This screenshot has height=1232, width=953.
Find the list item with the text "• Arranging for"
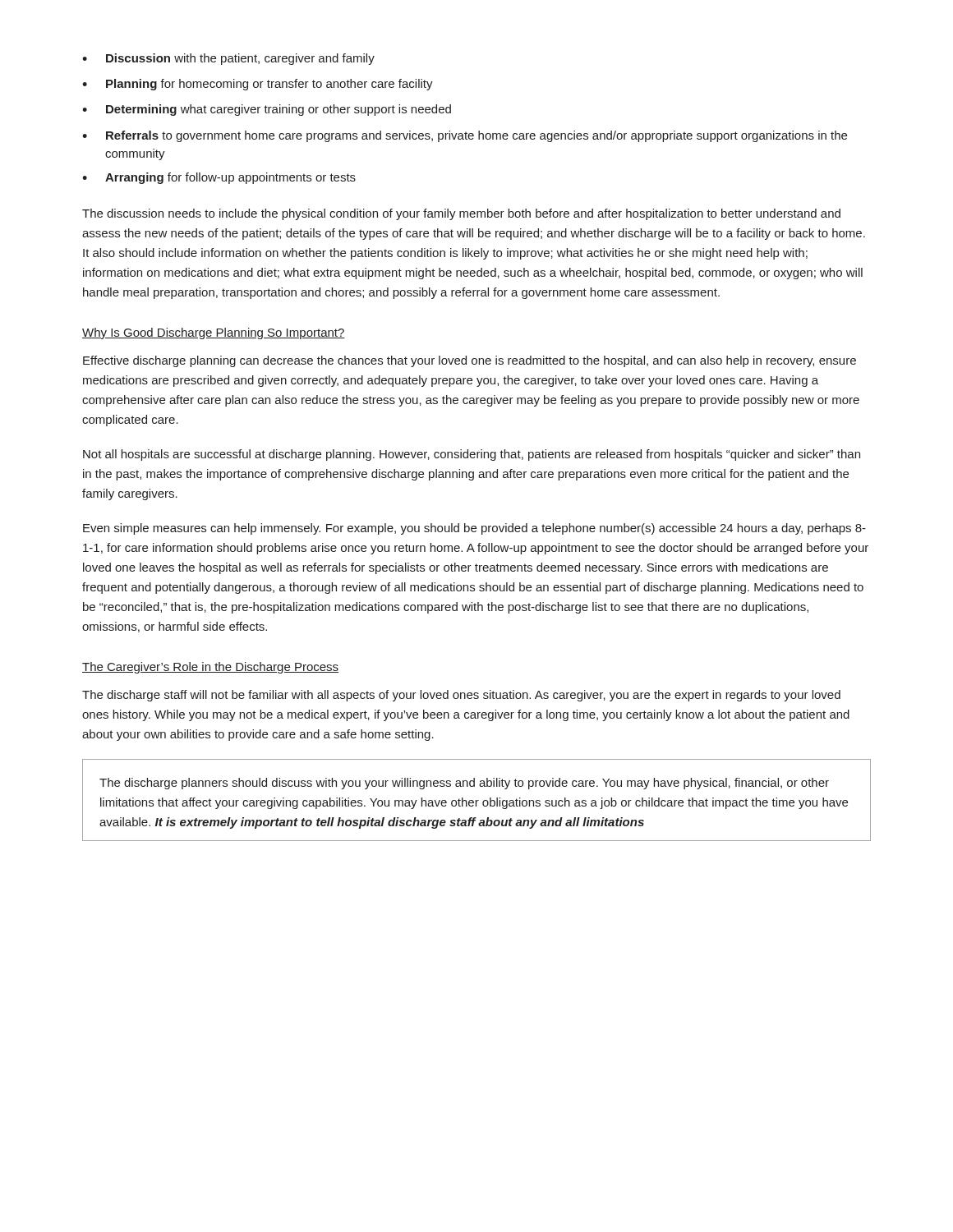click(x=219, y=178)
